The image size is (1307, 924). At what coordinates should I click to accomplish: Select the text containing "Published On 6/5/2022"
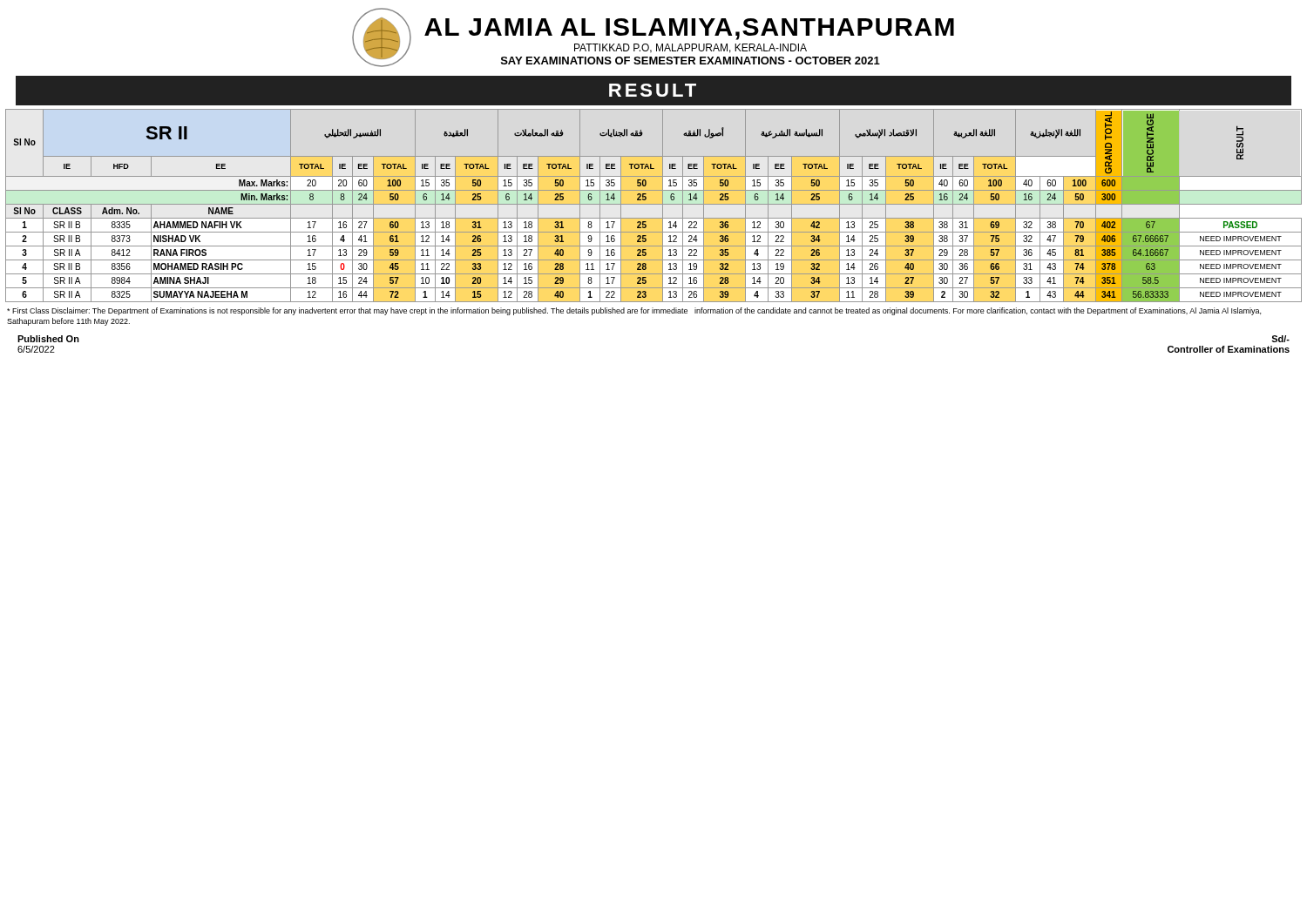pos(48,344)
